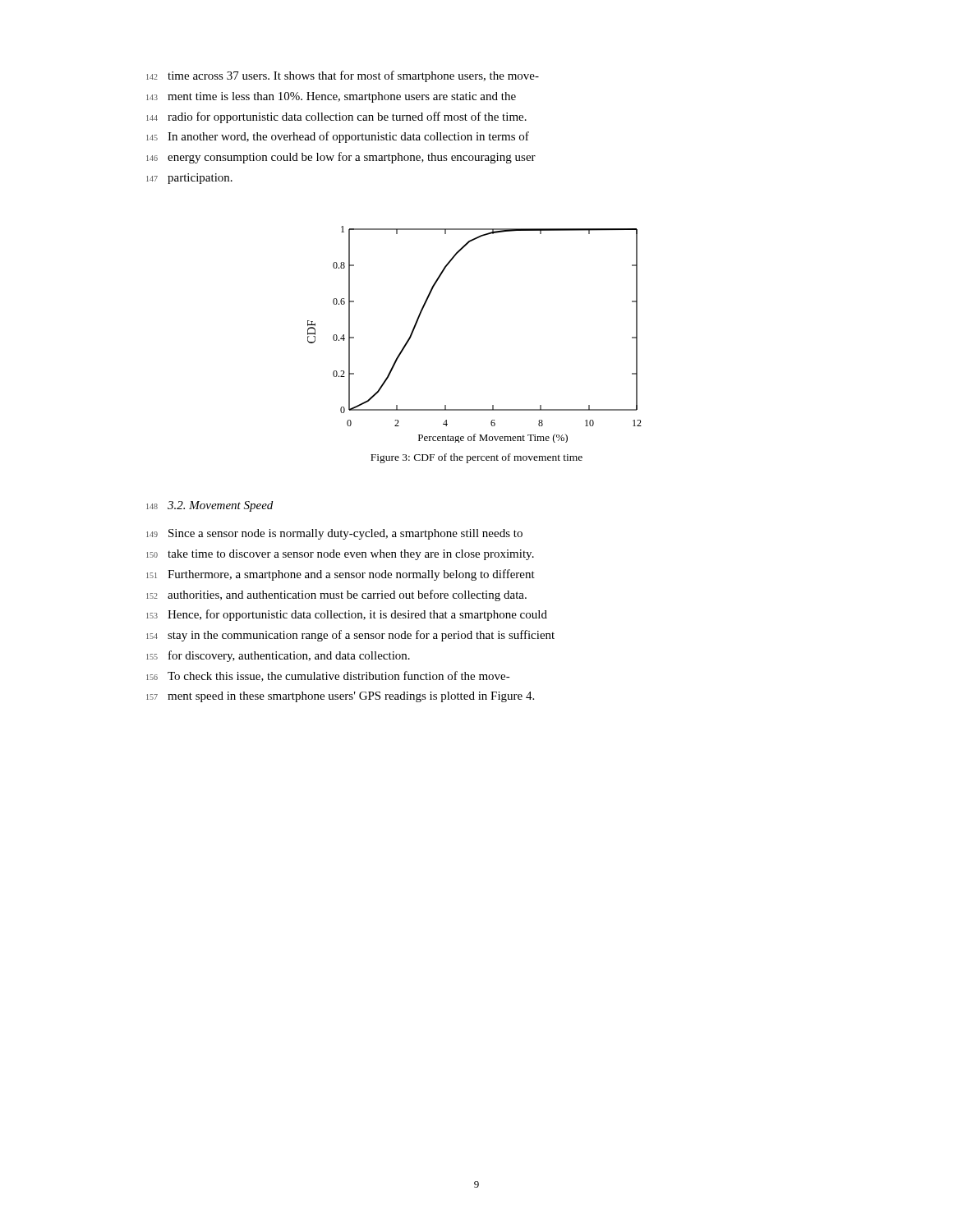Image resolution: width=953 pixels, height=1232 pixels.
Task: Select the block starting "156 To check this"
Action: coord(476,686)
